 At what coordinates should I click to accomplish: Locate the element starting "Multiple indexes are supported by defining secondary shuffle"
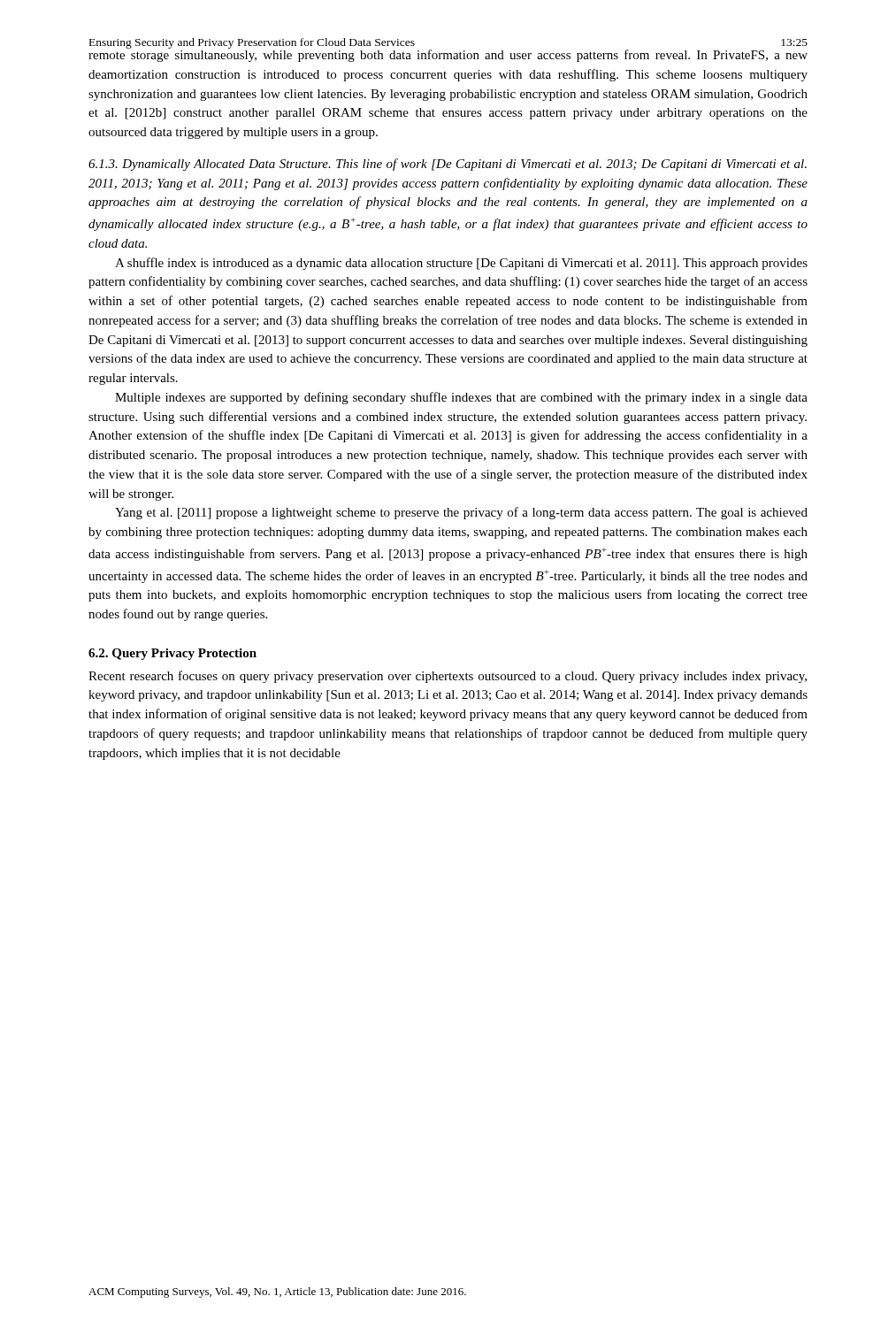pos(448,446)
